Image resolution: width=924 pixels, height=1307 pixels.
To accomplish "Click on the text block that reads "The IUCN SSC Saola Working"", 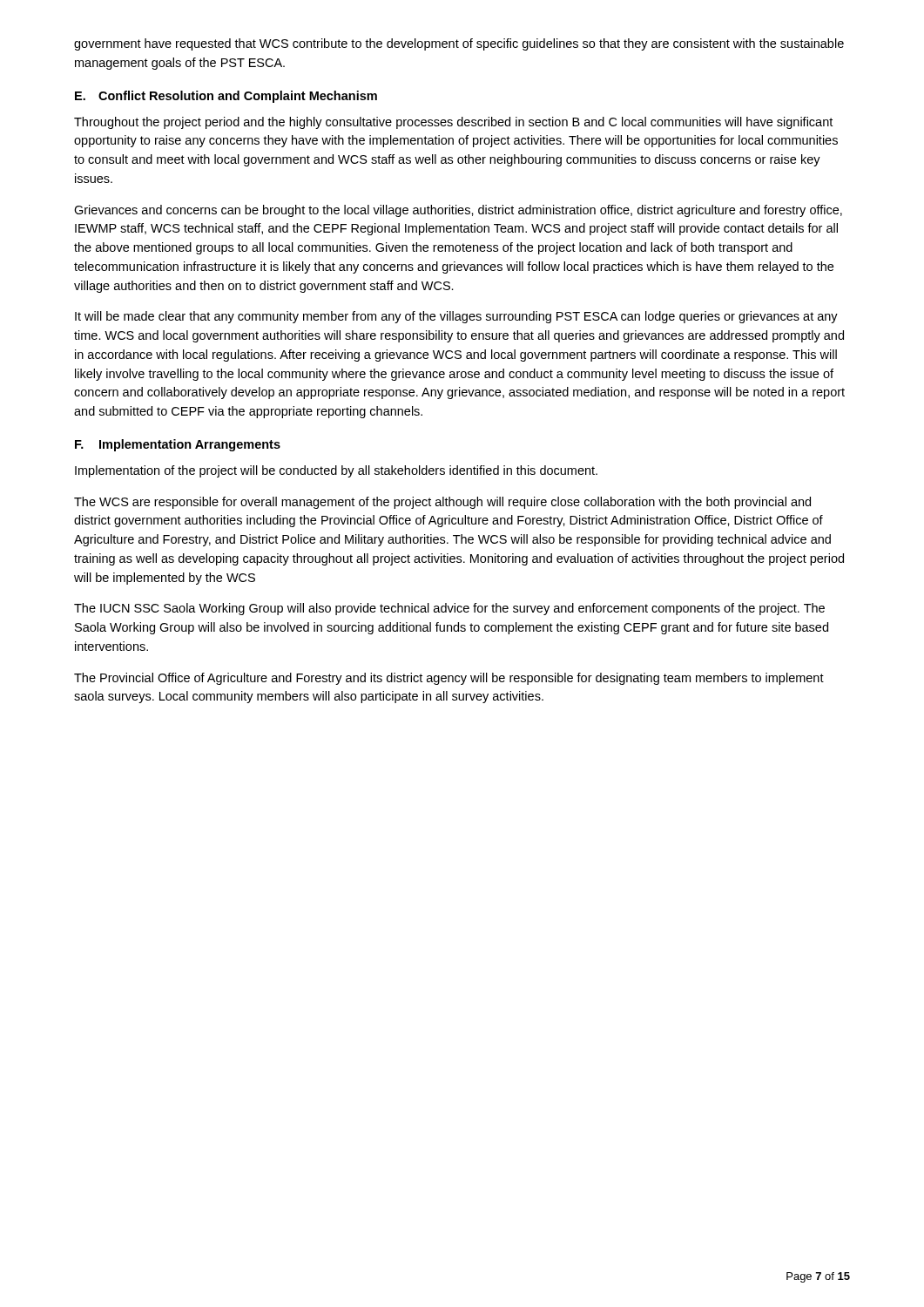I will click(x=462, y=628).
